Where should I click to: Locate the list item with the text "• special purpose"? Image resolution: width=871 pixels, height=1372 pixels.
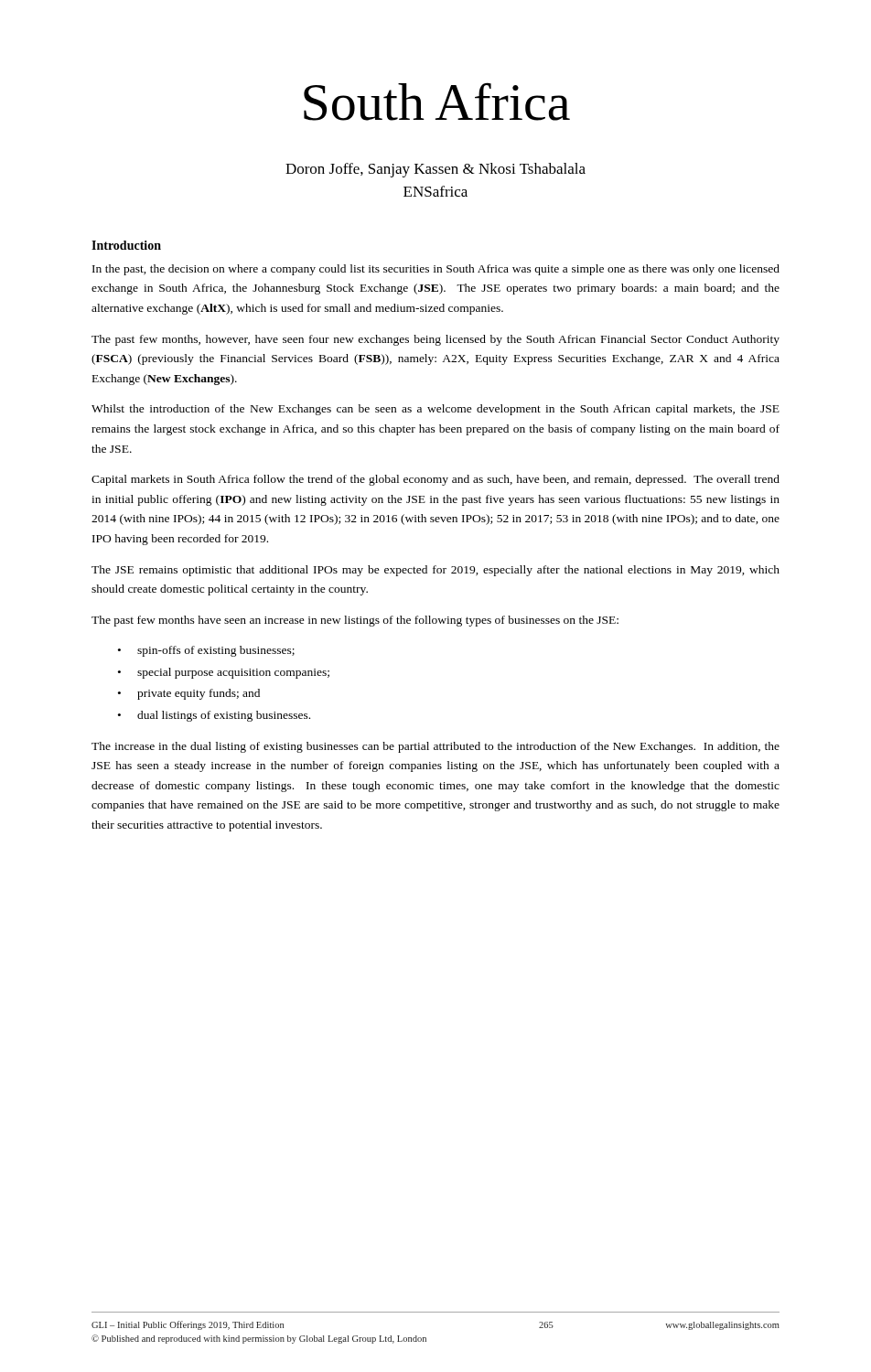224,672
